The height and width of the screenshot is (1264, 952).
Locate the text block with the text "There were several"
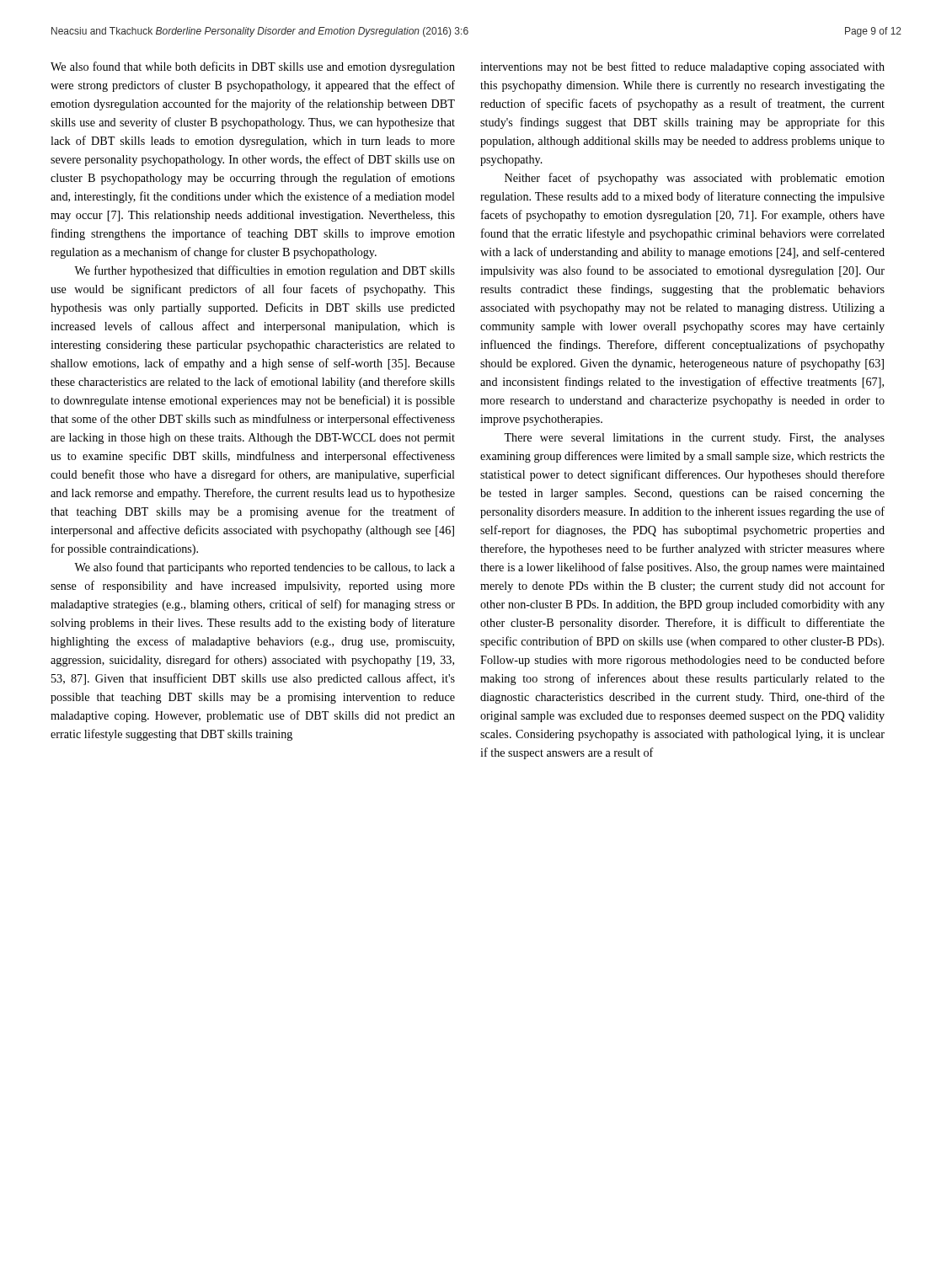coord(682,595)
